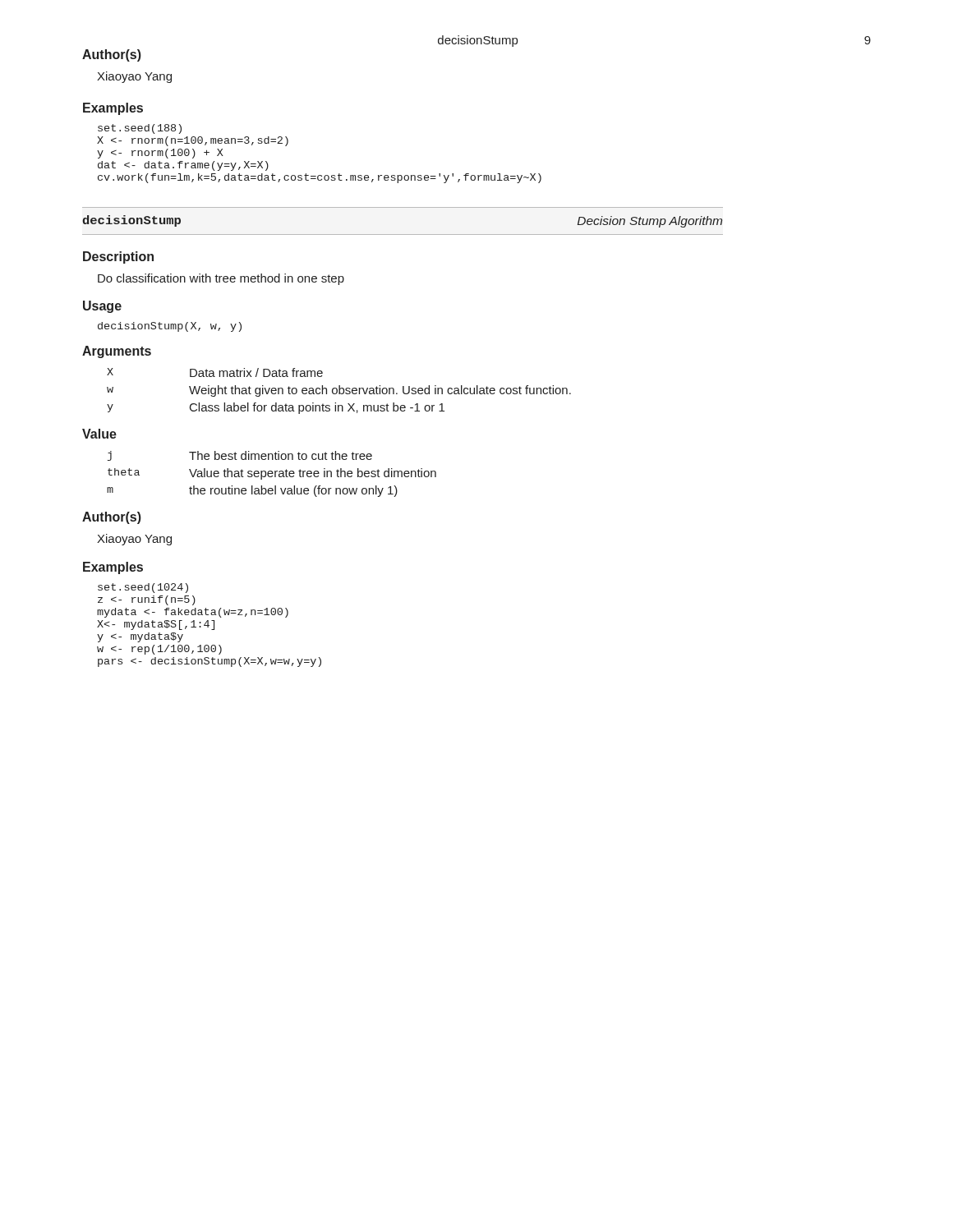The width and height of the screenshot is (953, 1232).
Task: Select the element starting "set.seed(188) X <- rnorm(n=100,mean=3,sd=2)"
Action: tap(140, 129)
